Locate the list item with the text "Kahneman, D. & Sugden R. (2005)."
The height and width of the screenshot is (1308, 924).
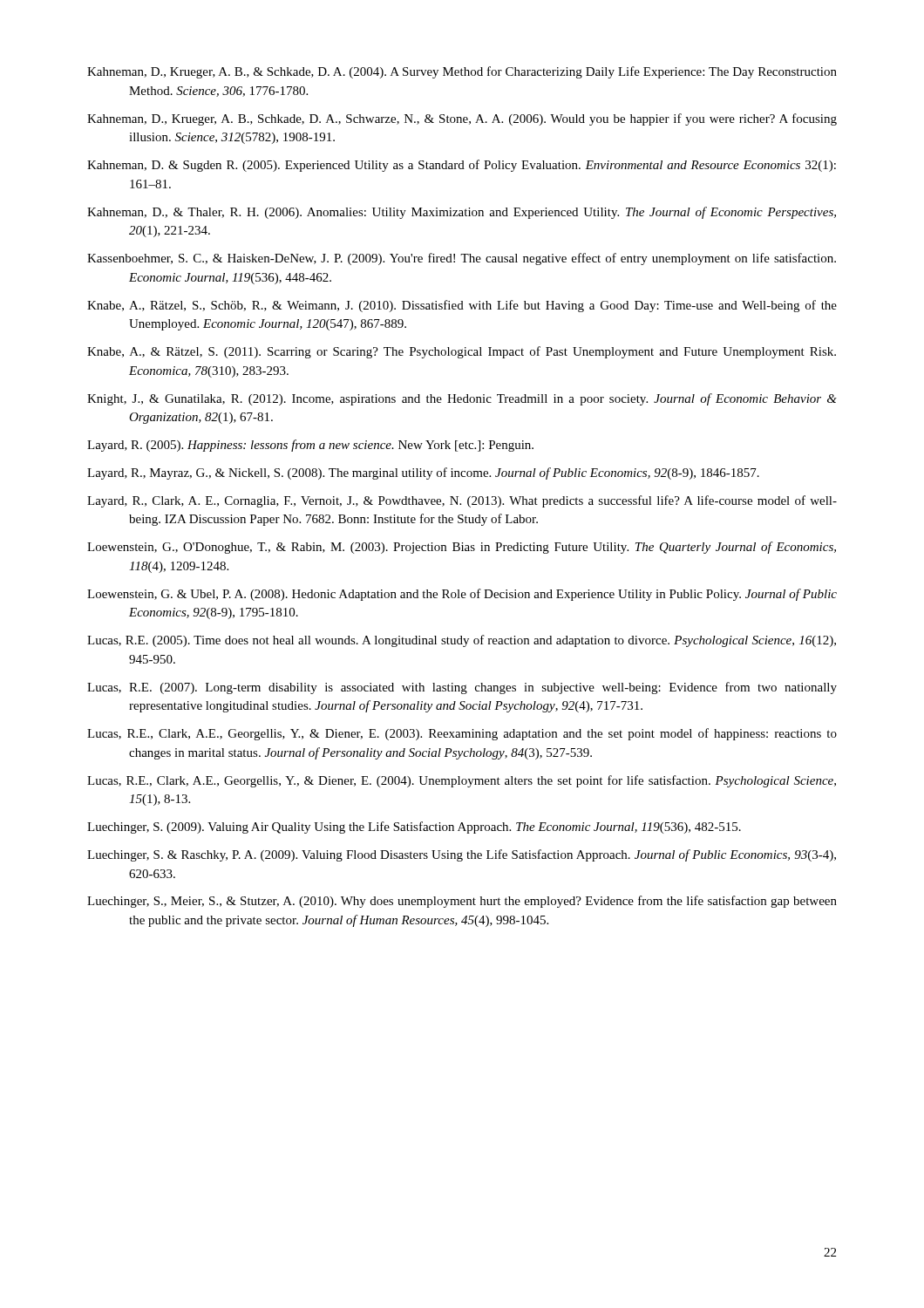[x=462, y=174]
